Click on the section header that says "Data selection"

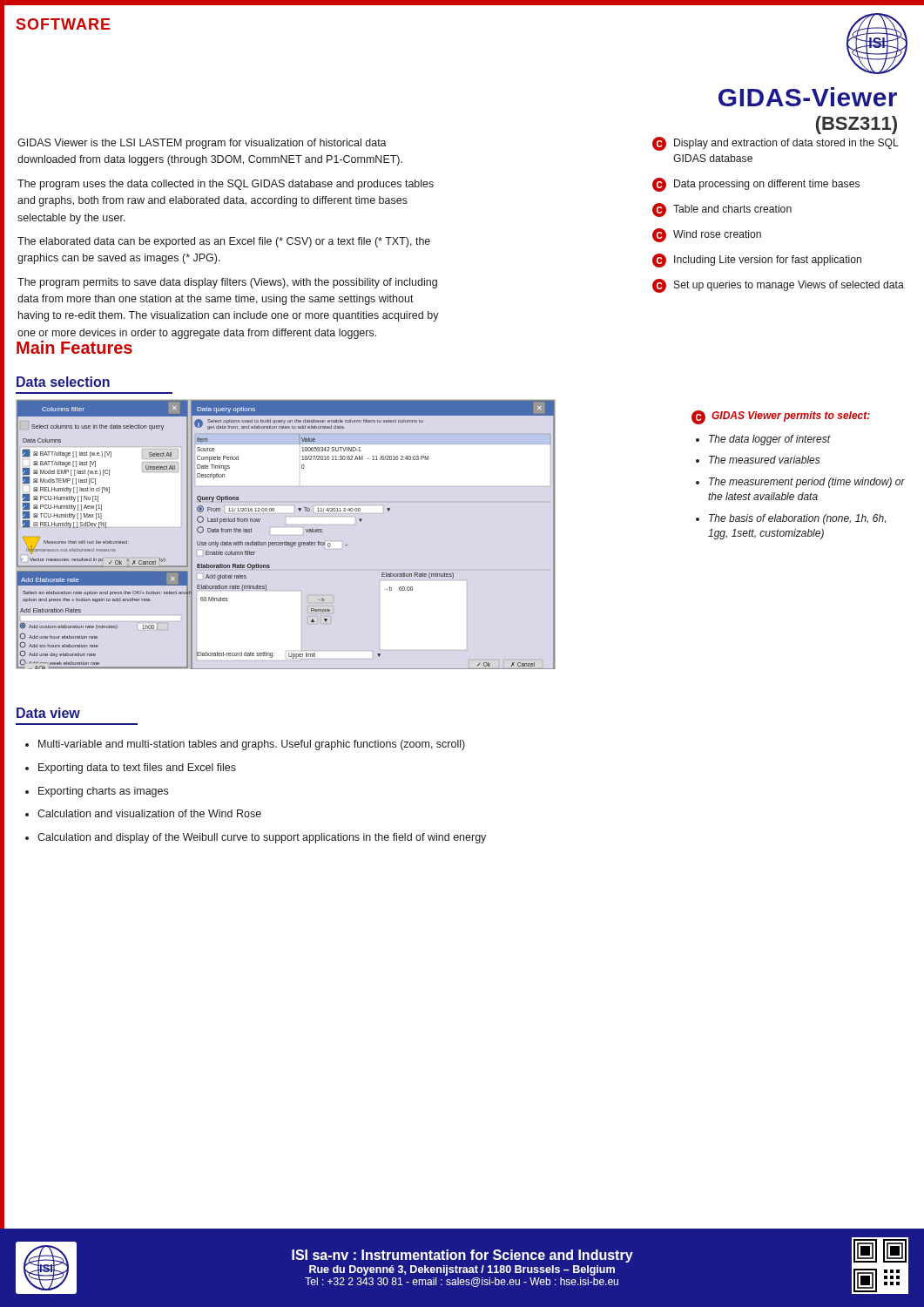point(63,382)
